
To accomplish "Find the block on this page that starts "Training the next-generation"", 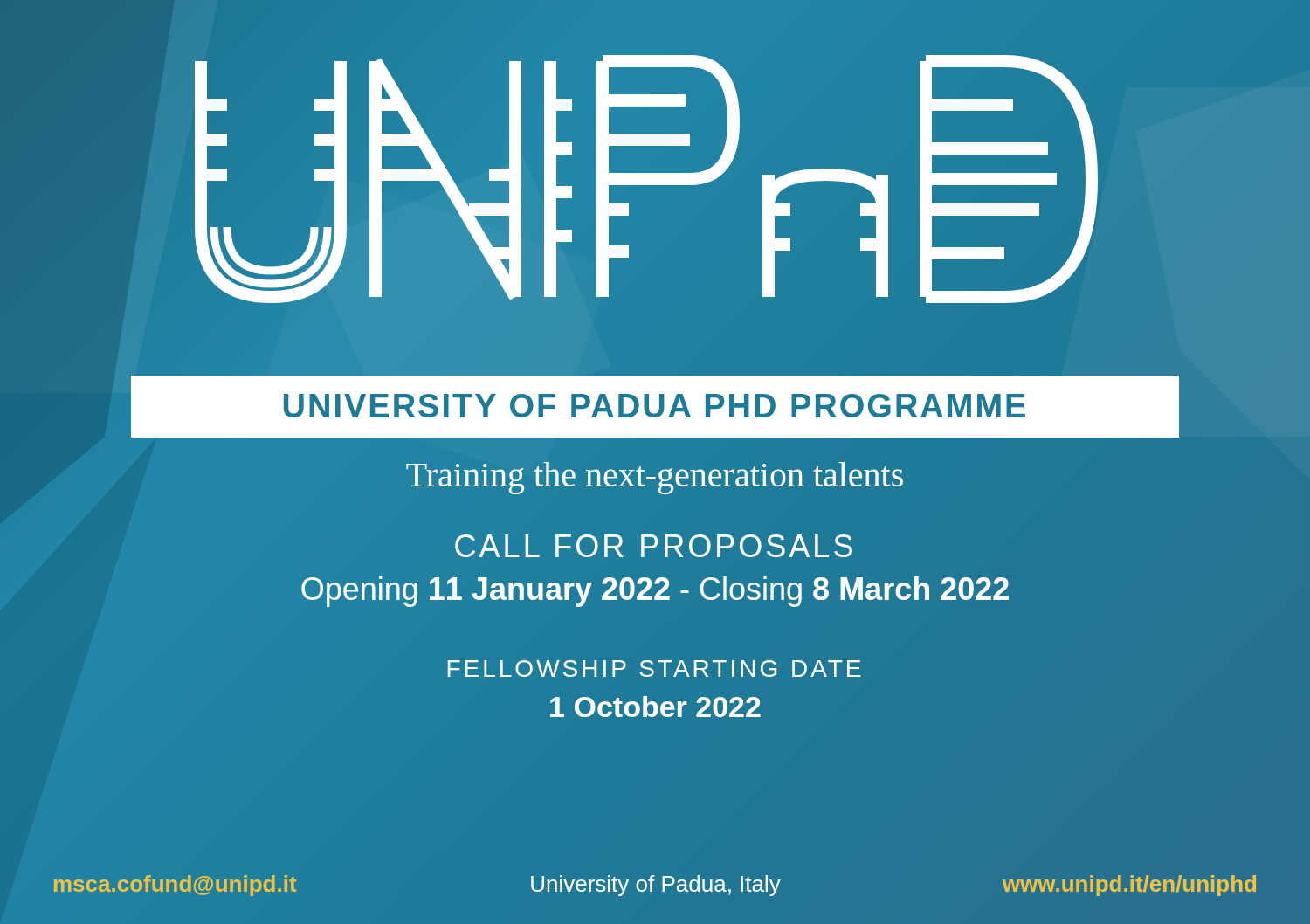I will (655, 475).
